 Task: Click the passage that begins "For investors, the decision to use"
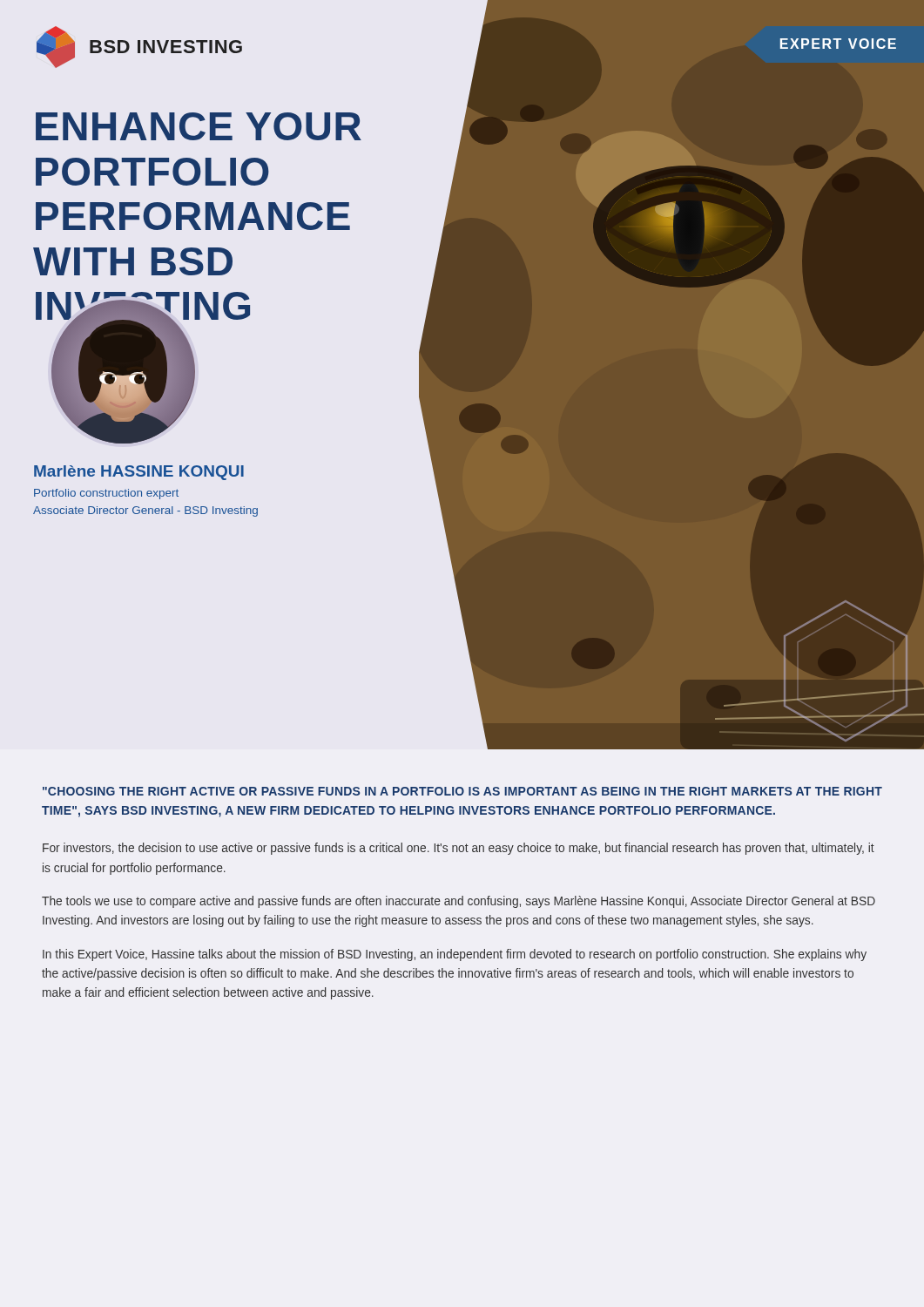[x=458, y=858]
